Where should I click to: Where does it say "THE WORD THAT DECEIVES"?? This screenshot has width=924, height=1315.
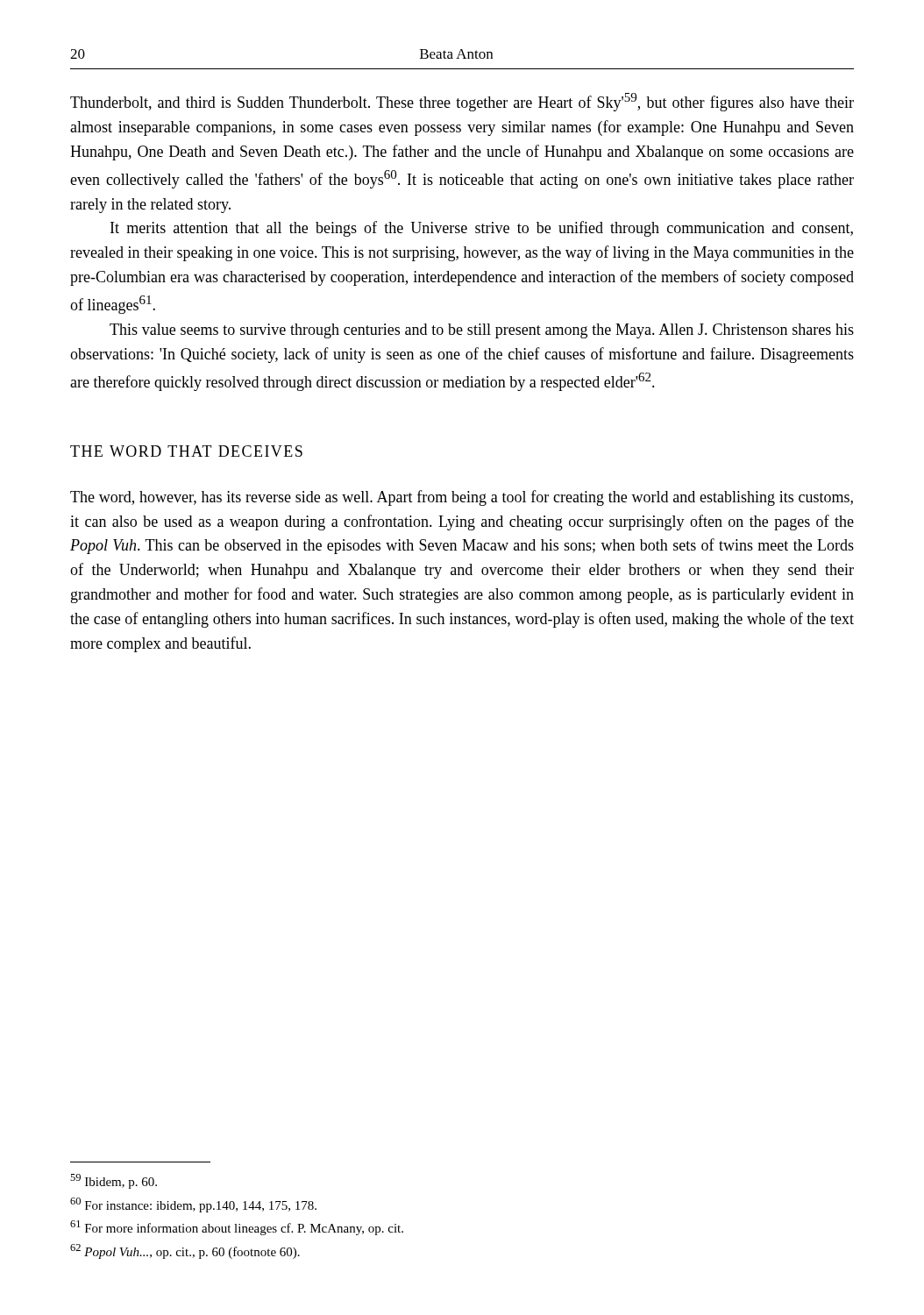pos(187,451)
